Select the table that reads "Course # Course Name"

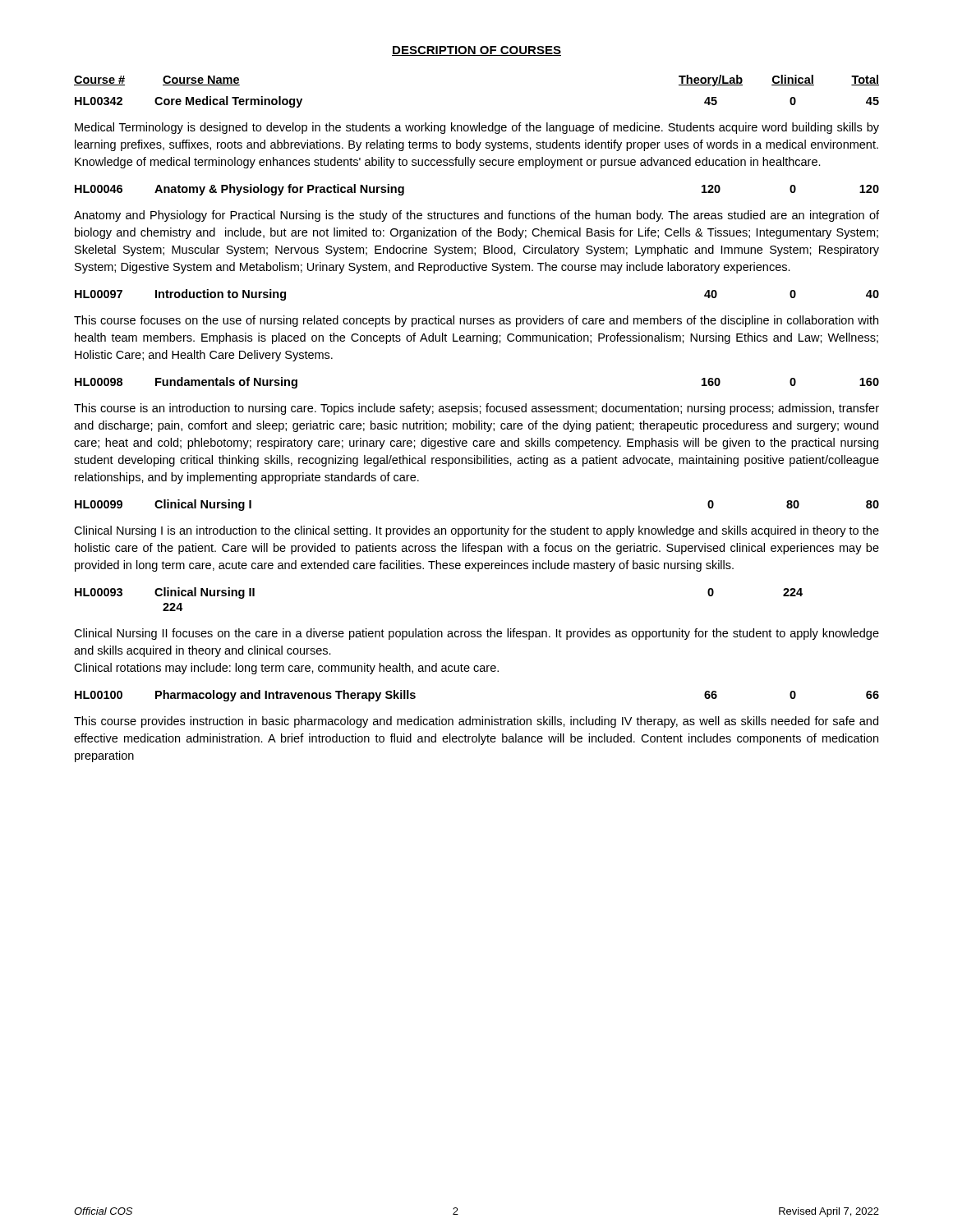point(476,80)
